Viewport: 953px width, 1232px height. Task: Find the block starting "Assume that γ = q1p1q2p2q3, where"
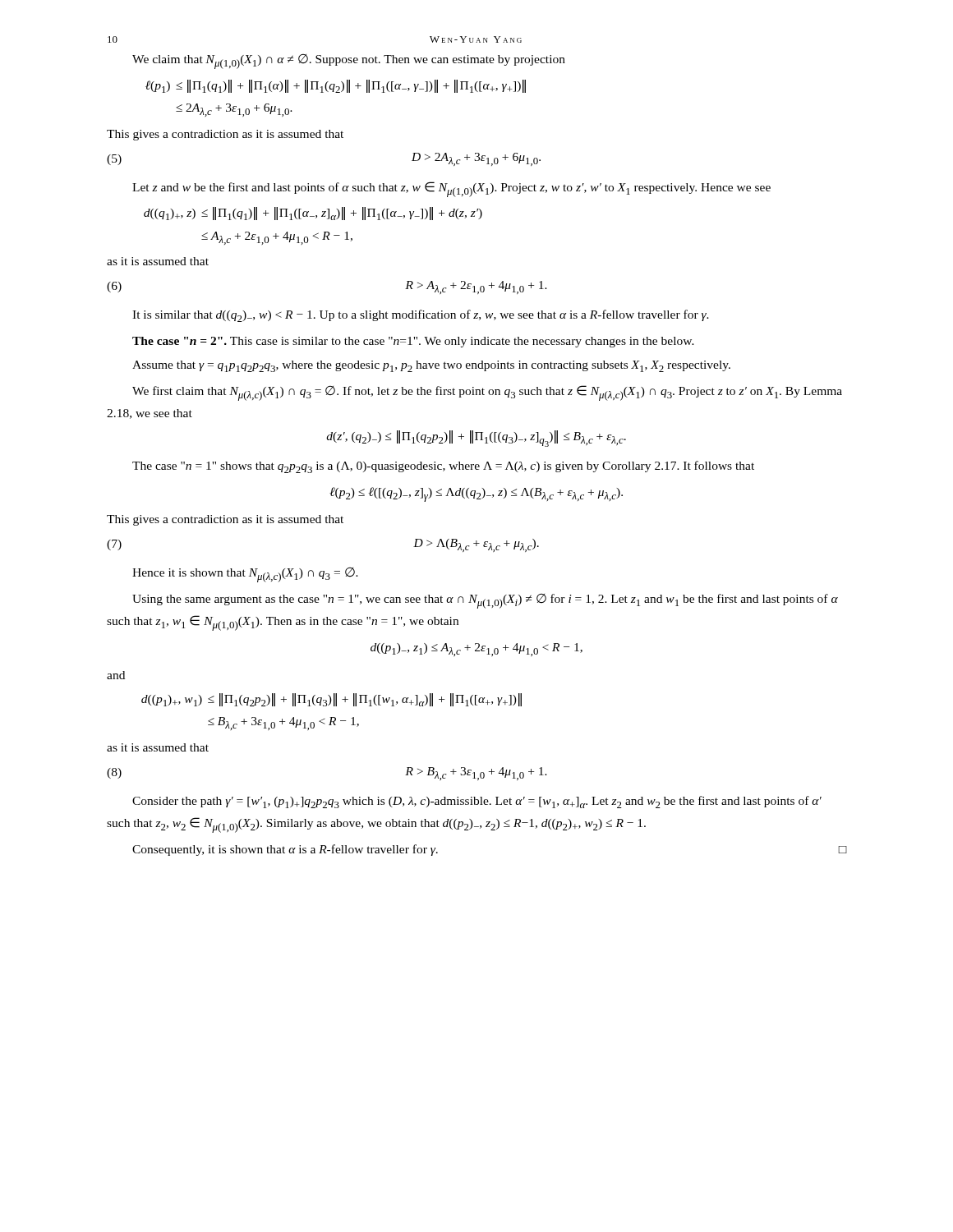pos(432,366)
